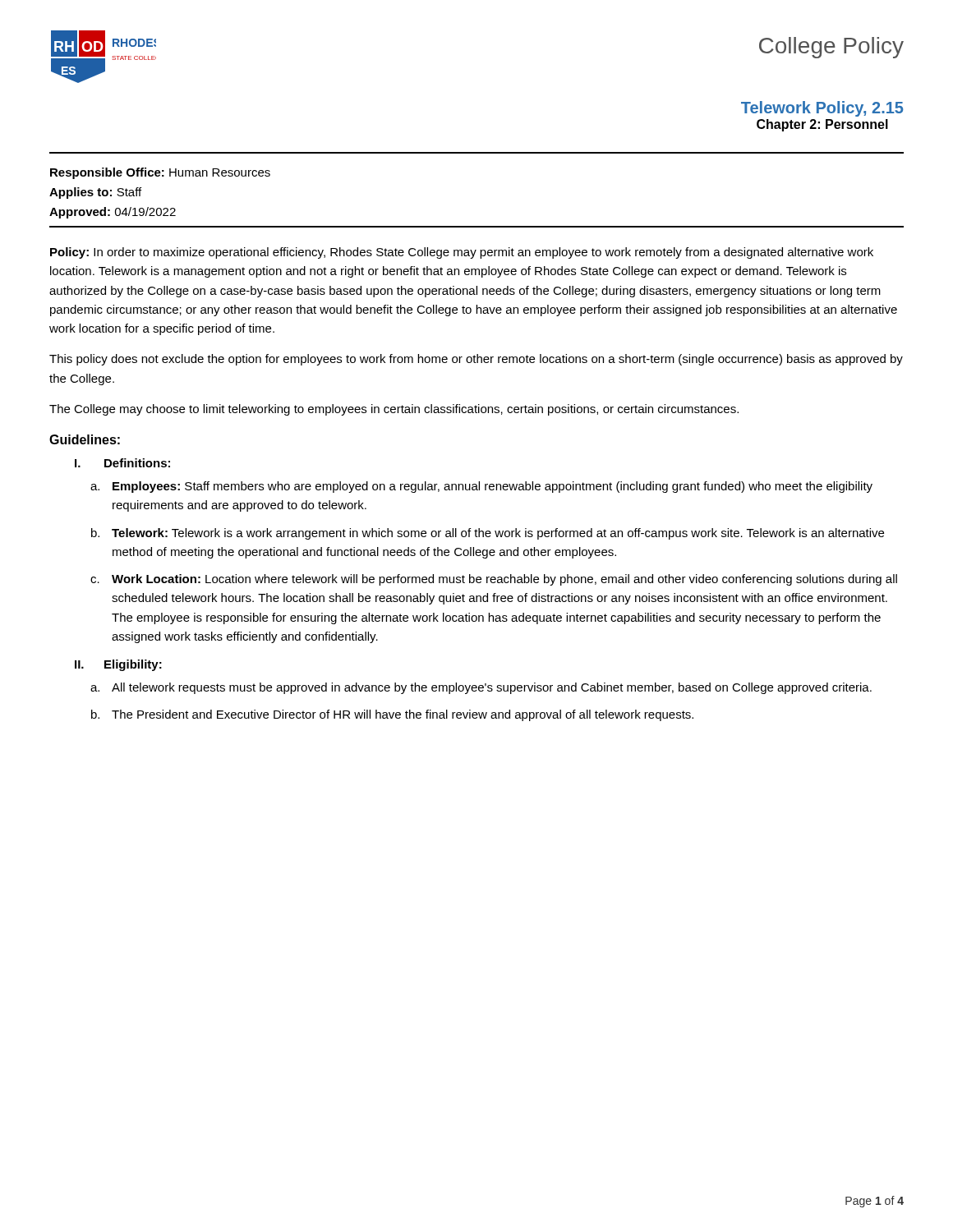Navigate to the element starting "b. Telework: Telework"
The height and width of the screenshot is (1232, 953).
coord(497,542)
